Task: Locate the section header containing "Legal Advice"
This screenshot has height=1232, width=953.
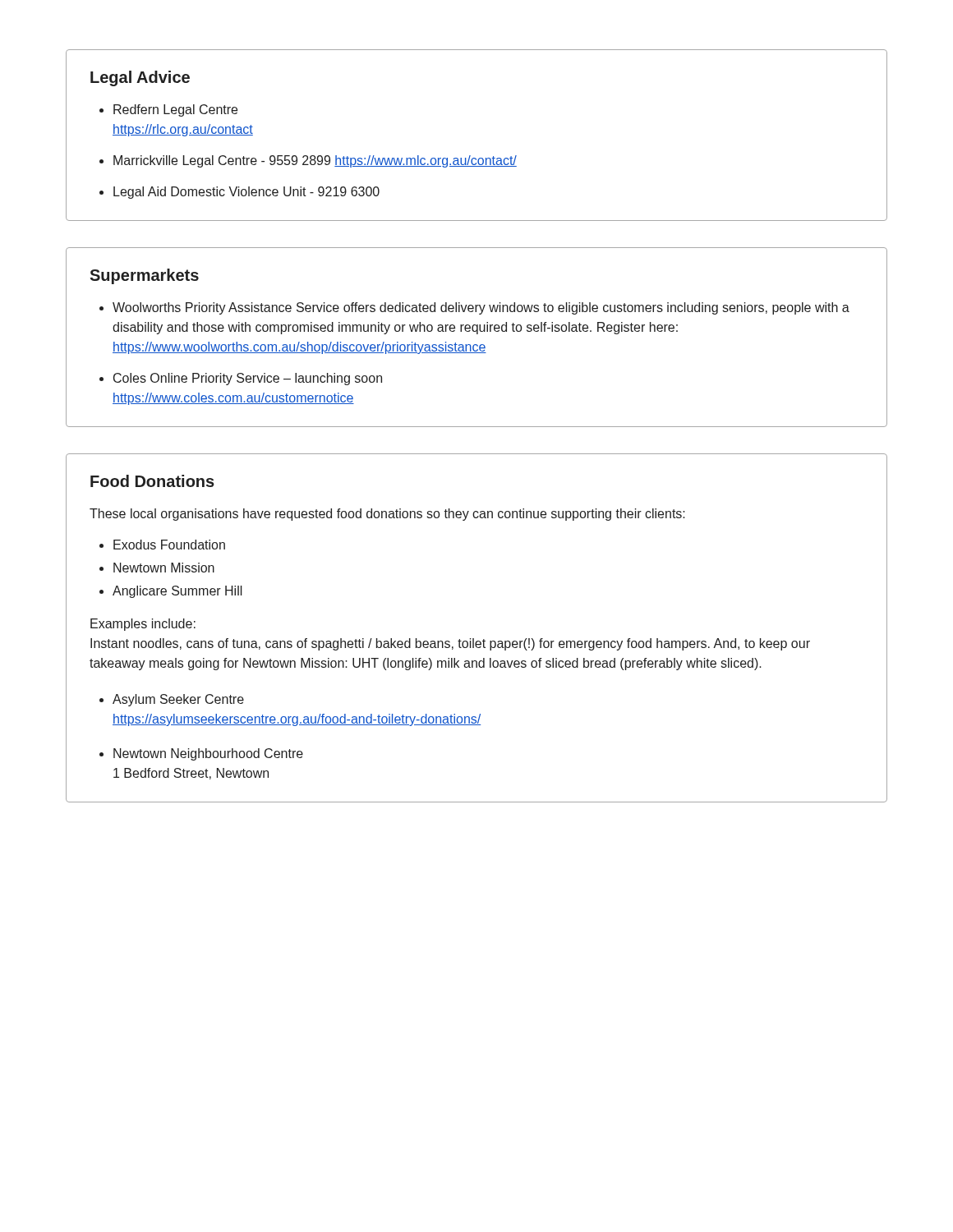Action: coord(140,77)
